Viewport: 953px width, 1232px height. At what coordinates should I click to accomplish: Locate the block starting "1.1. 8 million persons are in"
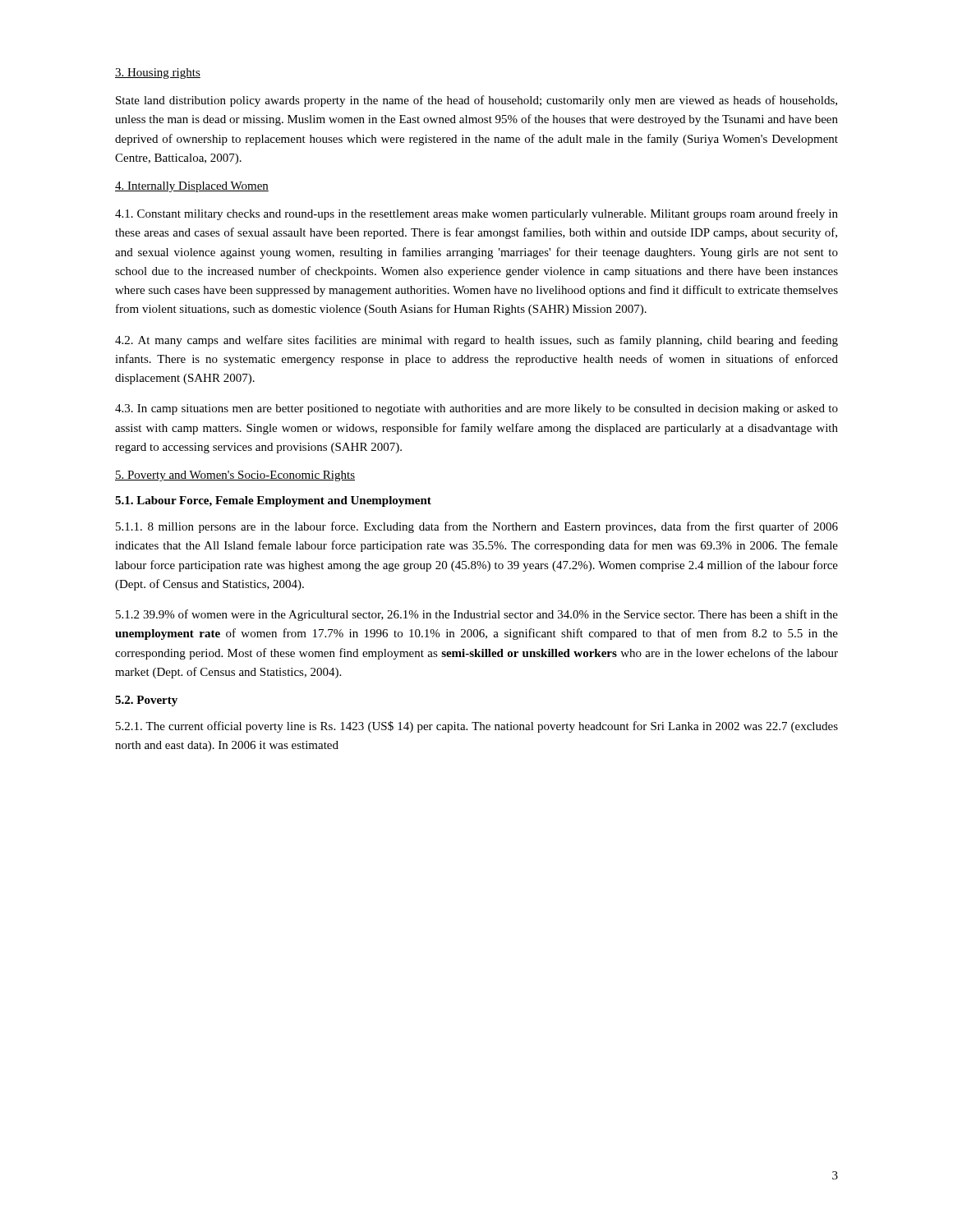pos(476,556)
